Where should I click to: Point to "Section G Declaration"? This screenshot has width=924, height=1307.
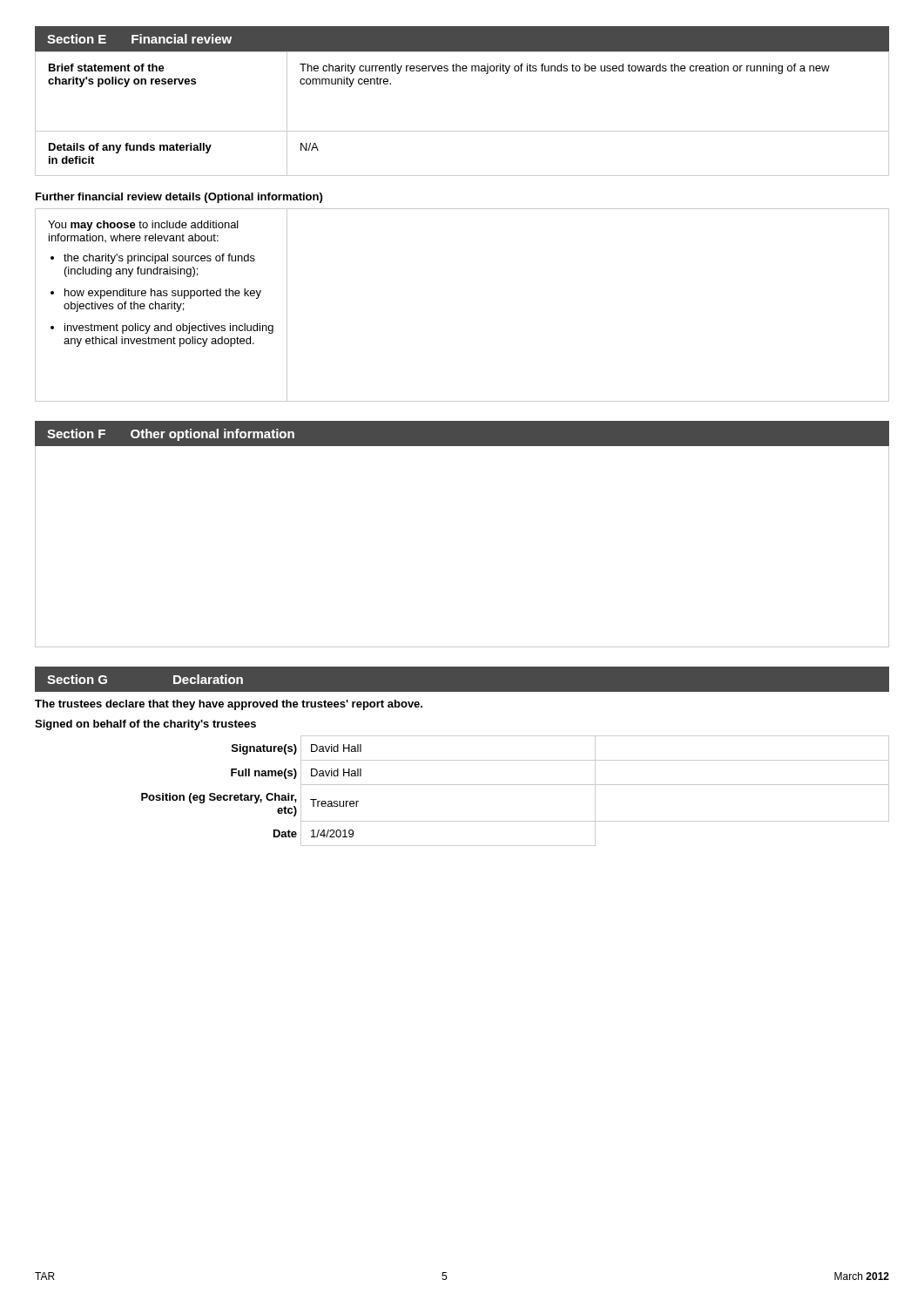click(462, 679)
